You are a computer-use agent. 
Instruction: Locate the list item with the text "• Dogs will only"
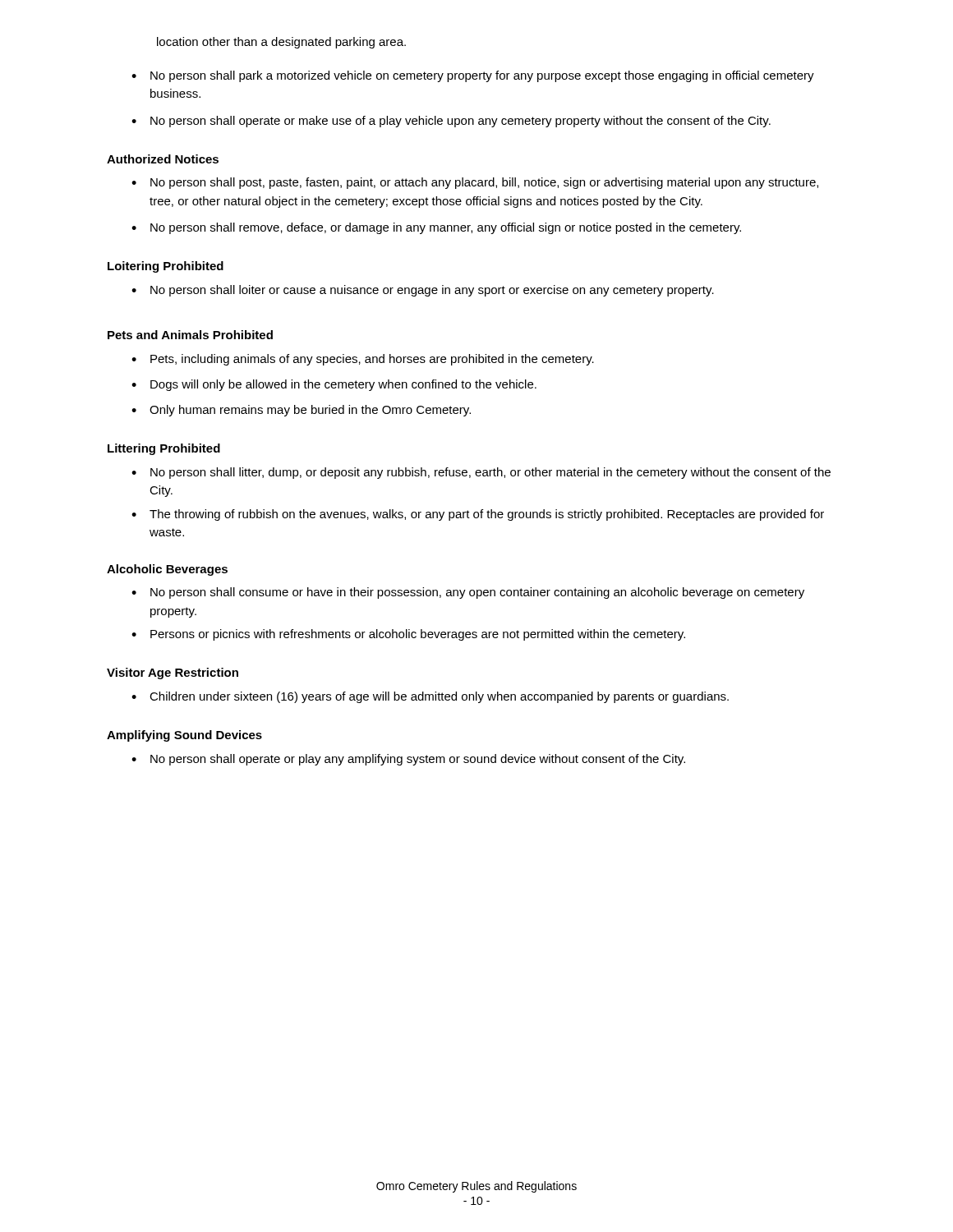(x=489, y=385)
